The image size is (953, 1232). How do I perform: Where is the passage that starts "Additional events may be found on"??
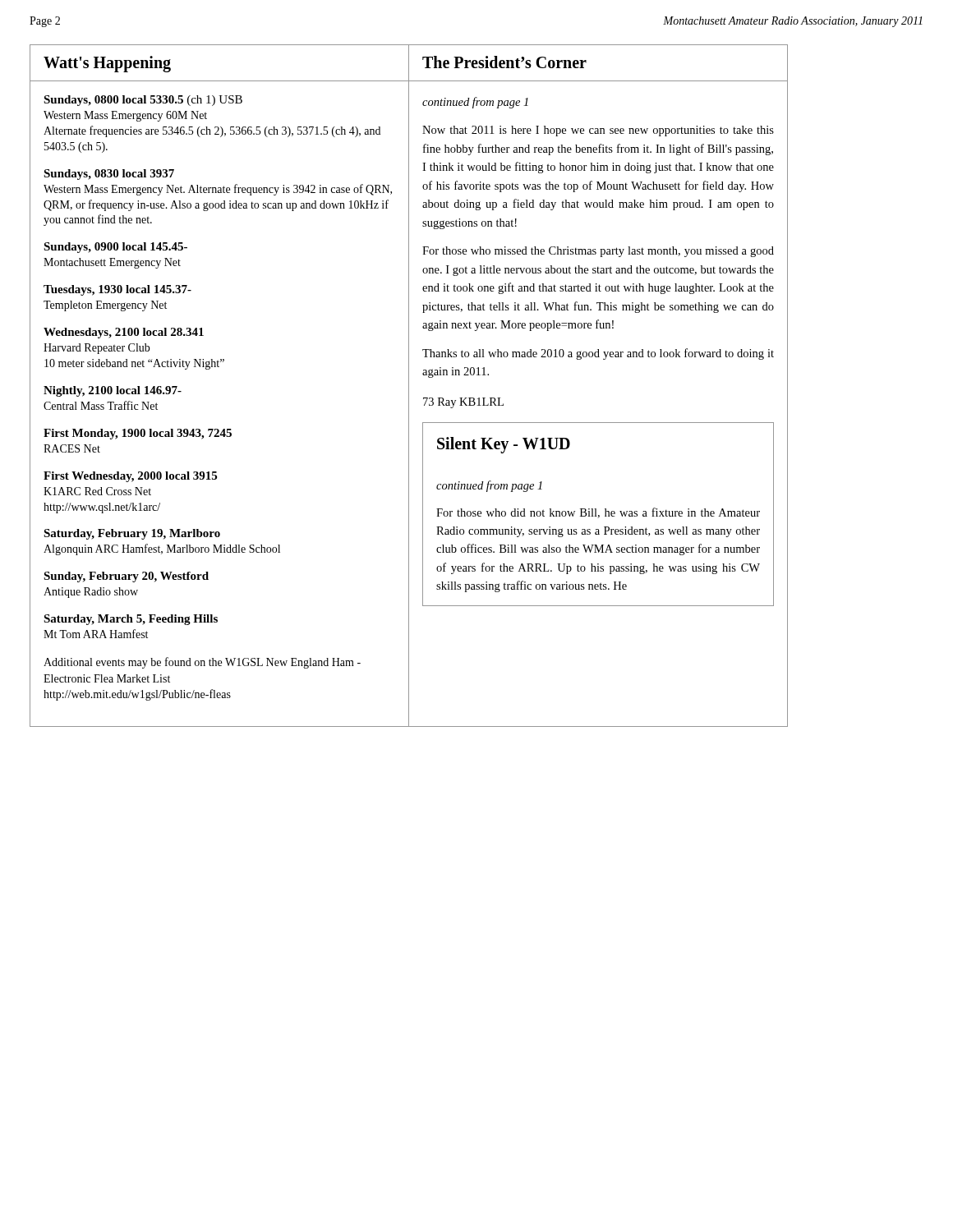click(x=202, y=663)
